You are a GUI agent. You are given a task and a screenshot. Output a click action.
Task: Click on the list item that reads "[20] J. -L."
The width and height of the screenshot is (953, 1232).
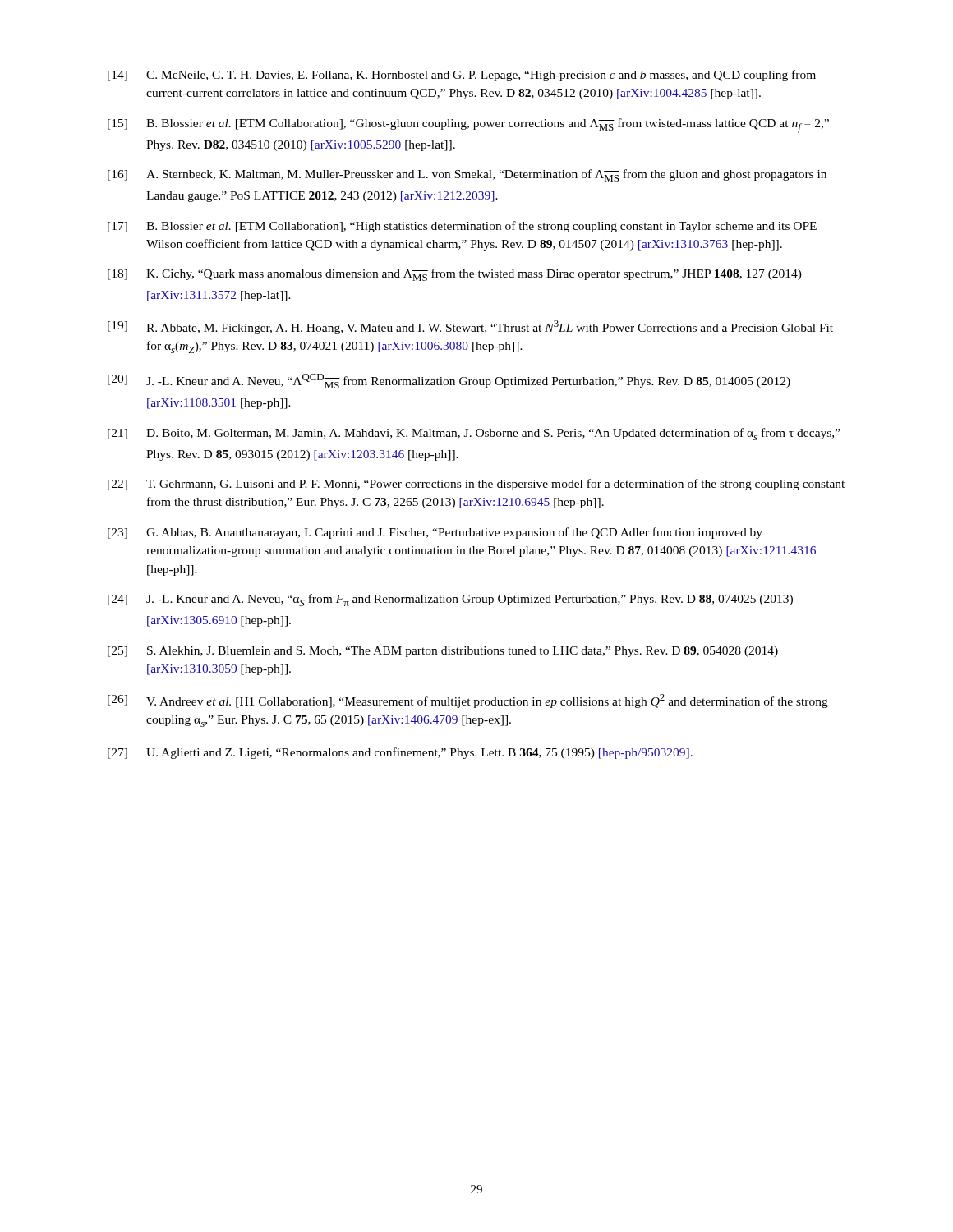(476, 391)
